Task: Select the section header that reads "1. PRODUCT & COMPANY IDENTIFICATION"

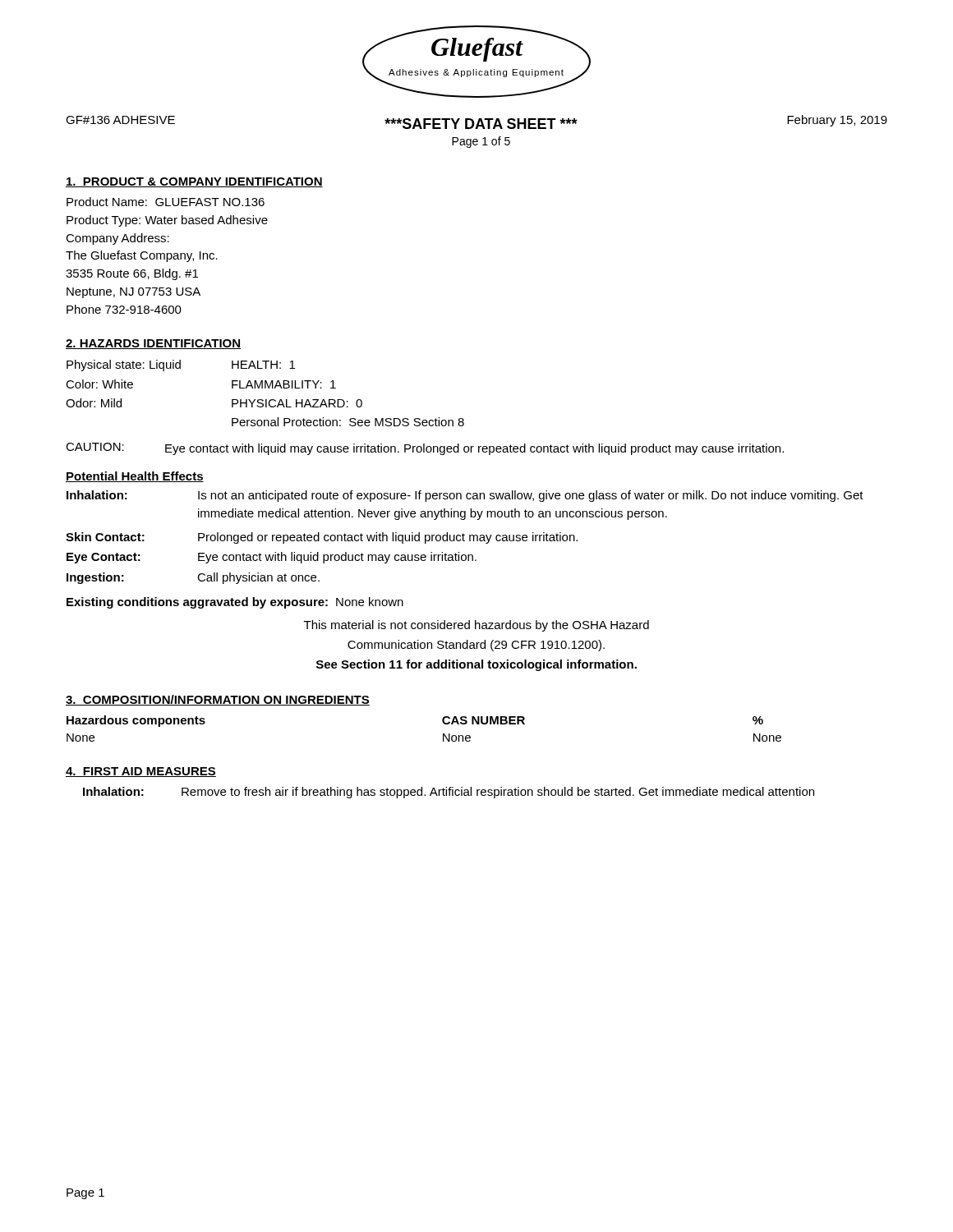Action: pyautogui.click(x=194, y=181)
